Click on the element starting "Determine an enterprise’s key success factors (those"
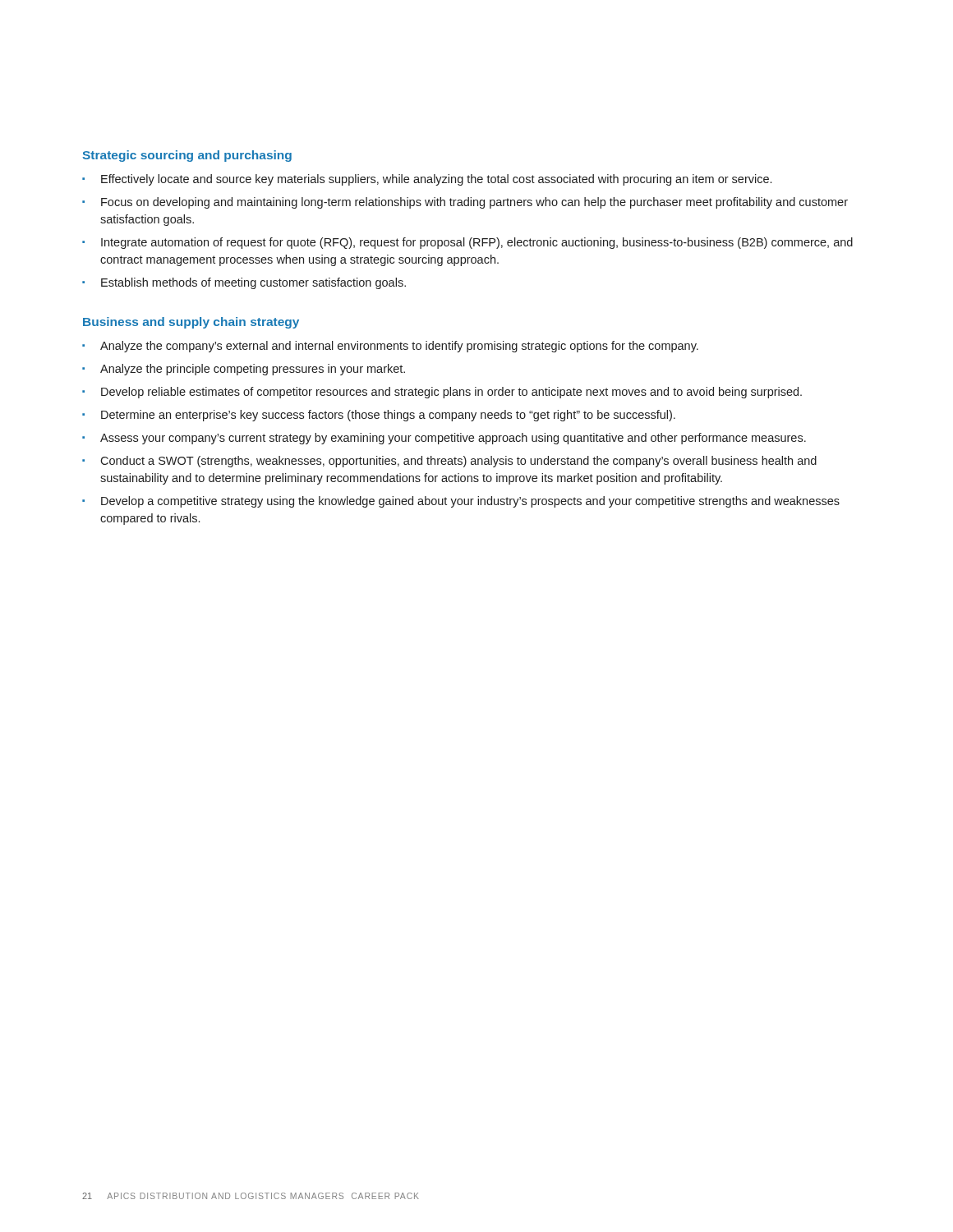The image size is (953, 1232). pos(388,415)
